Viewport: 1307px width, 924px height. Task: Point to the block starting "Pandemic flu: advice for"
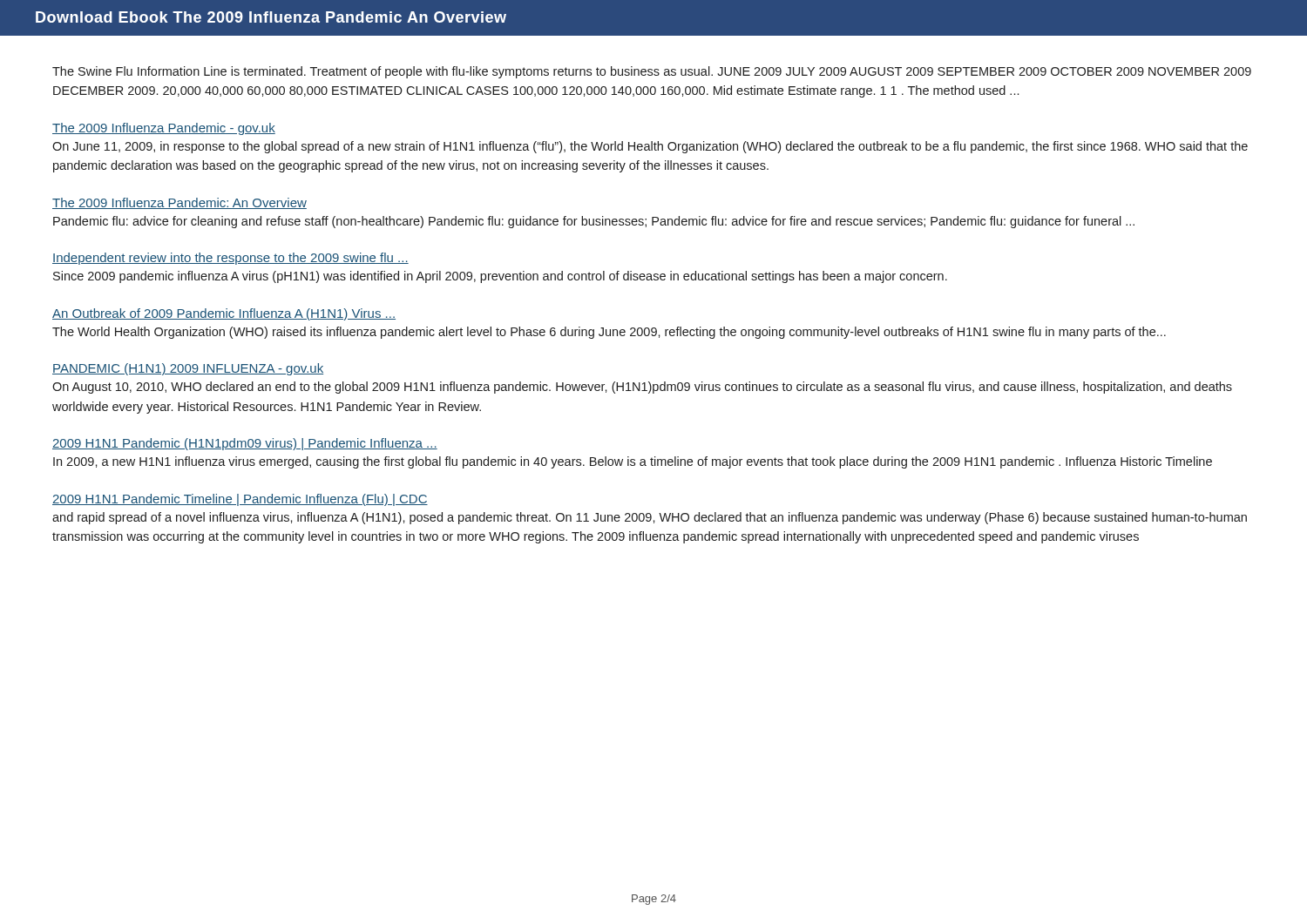coord(594,221)
